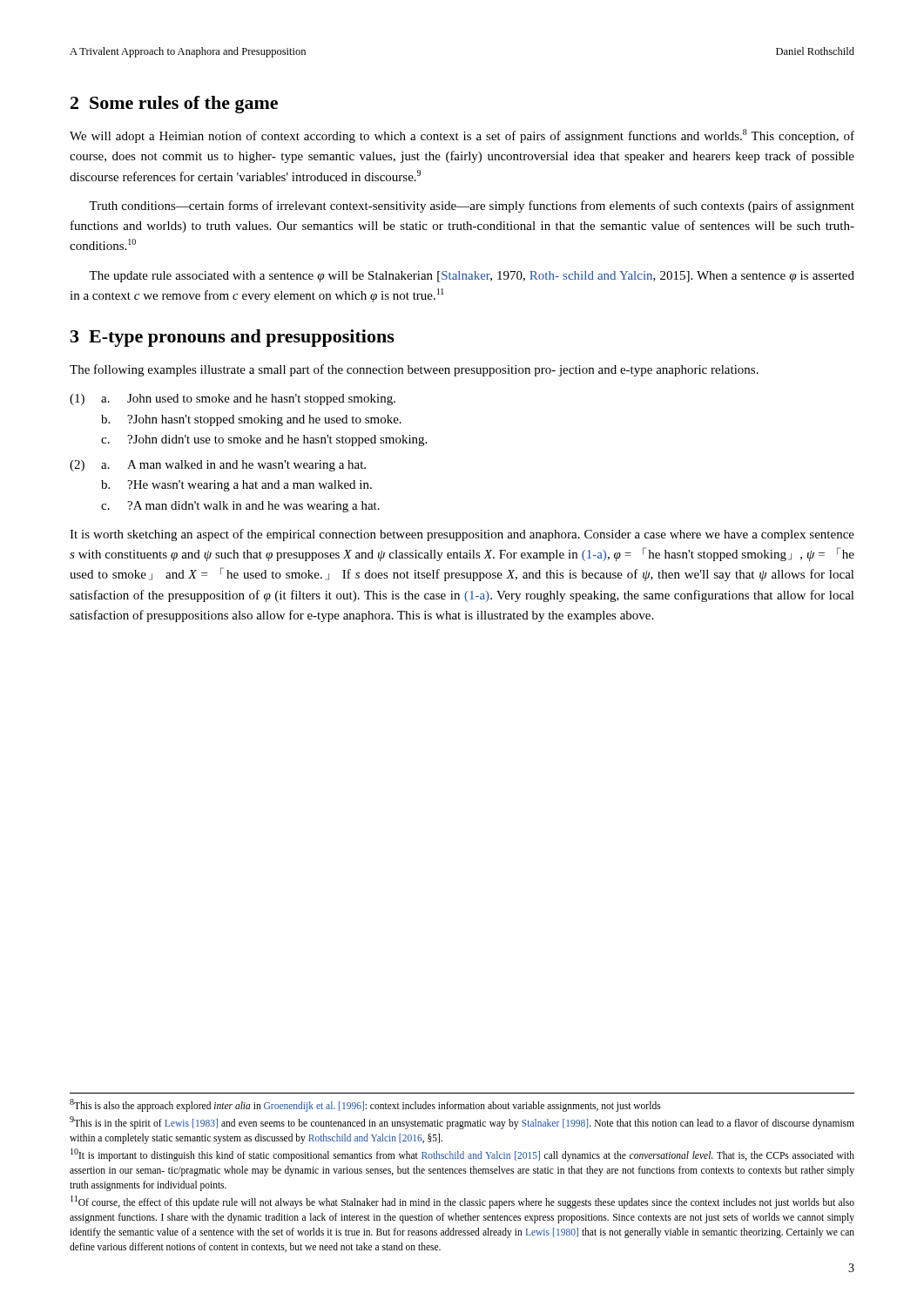Locate the block of text that opens with "9This is in"

pyautogui.click(x=462, y=1130)
